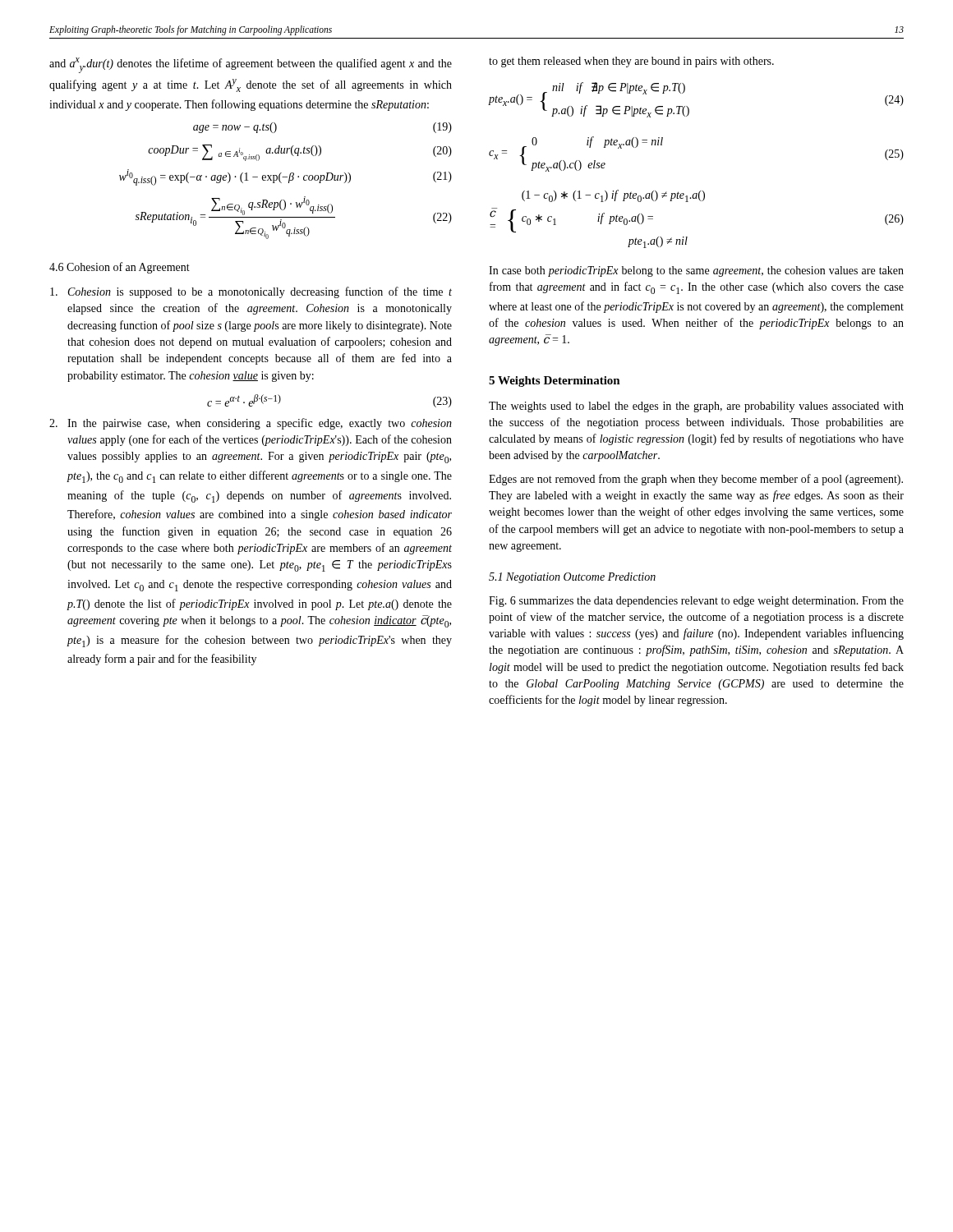Navigate to the text block starting "sReputationi0 = ∑n∈Qi0"

pos(251,217)
